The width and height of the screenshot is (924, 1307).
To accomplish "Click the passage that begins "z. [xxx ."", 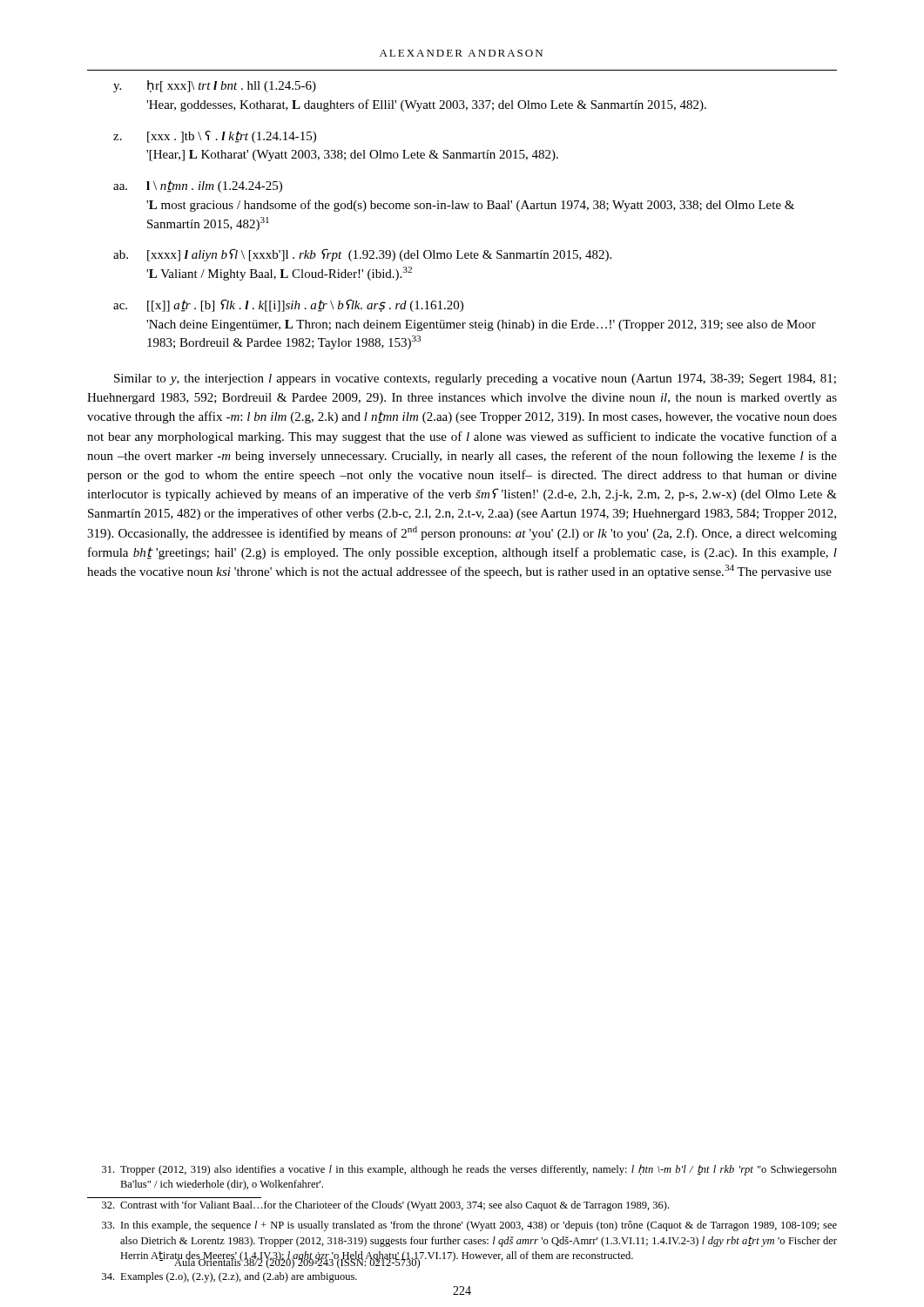I will 475,146.
